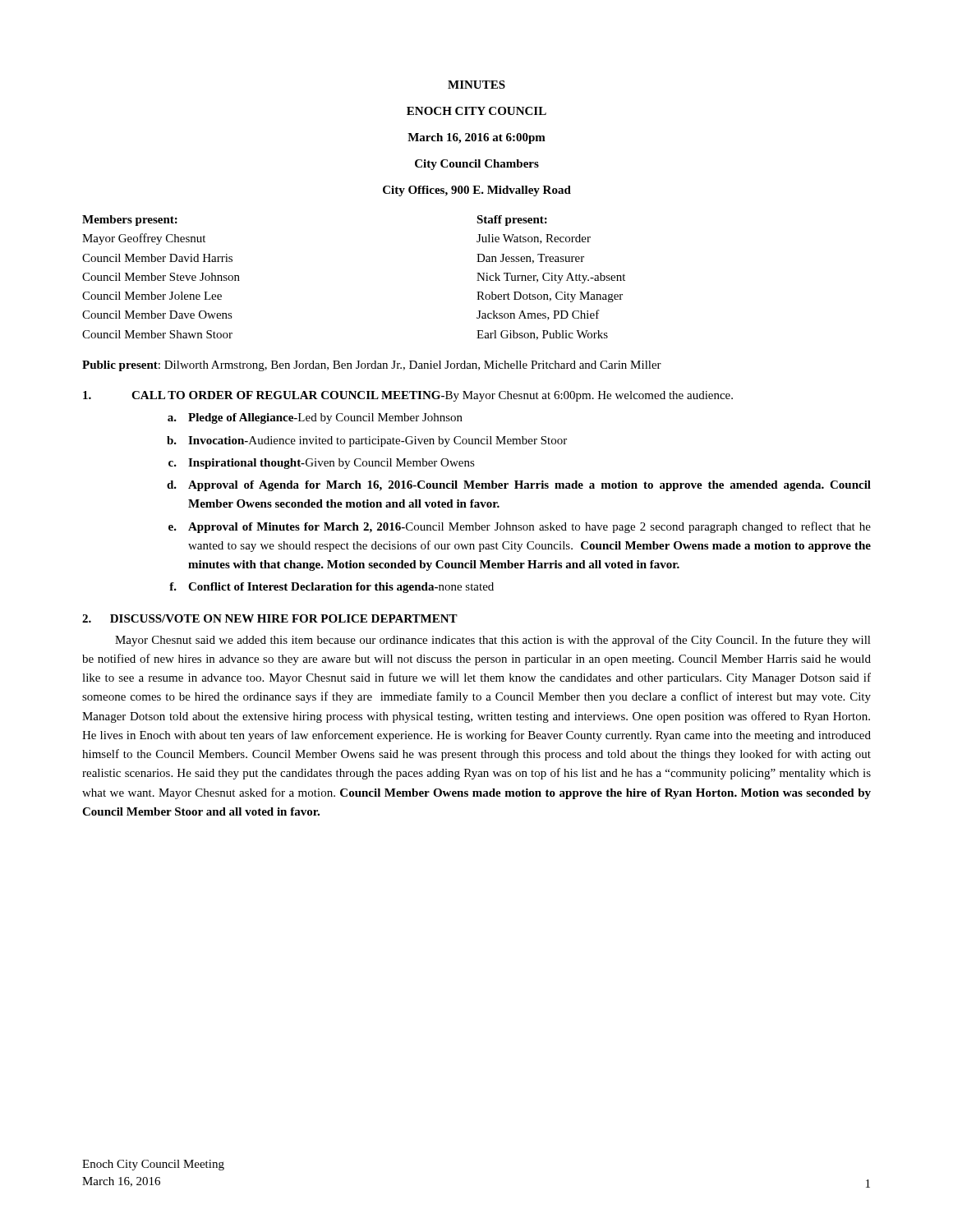
Task: Find the block on this page that starts "f. Conflict of Interest"
Action: [501, 587]
